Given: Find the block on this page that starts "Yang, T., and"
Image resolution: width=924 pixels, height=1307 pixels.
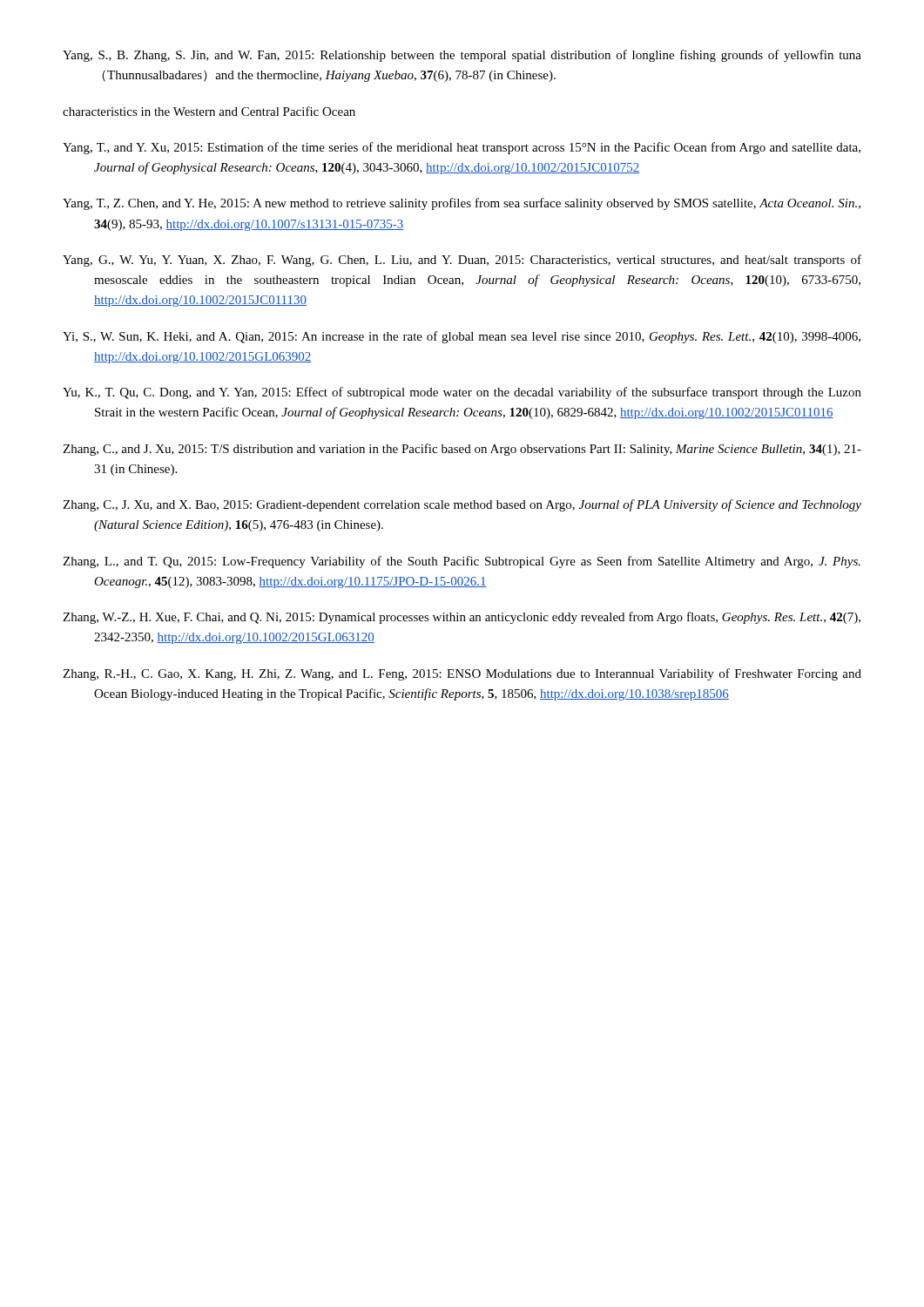Looking at the screenshot, I should click(462, 157).
